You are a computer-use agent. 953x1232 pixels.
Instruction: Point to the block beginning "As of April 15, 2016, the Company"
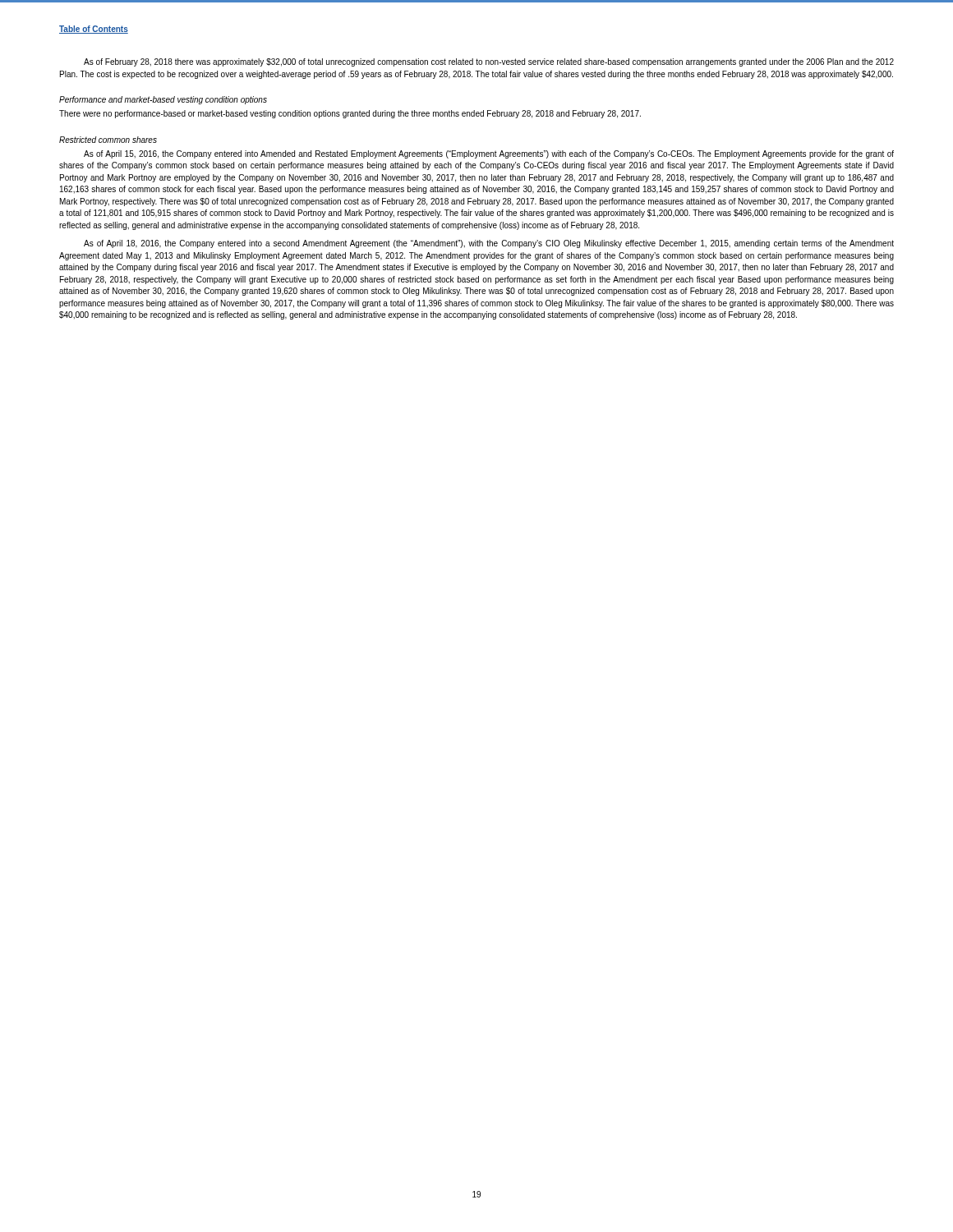[x=476, y=190]
